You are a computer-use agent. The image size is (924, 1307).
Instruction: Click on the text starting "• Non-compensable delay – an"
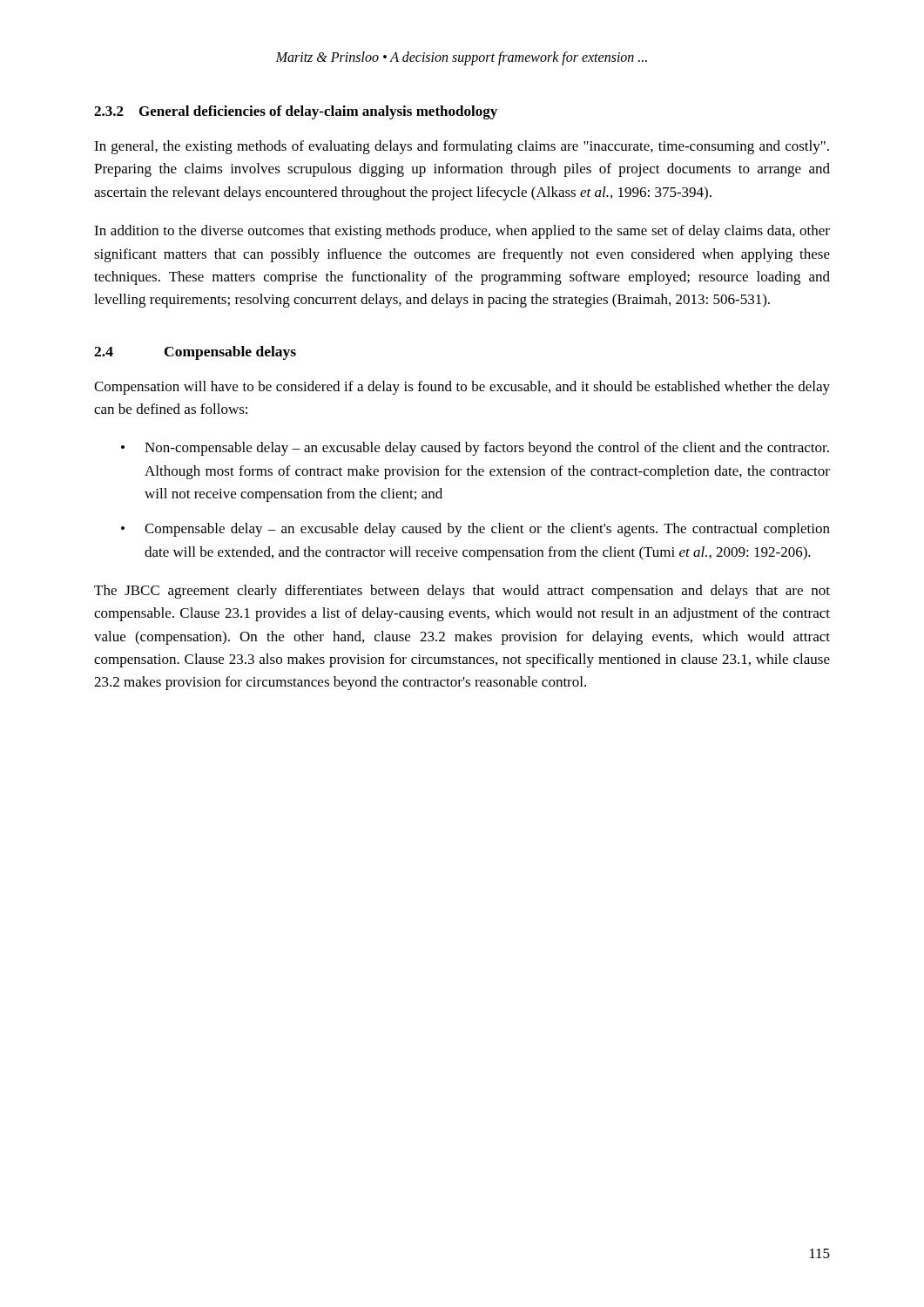(x=475, y=471)
